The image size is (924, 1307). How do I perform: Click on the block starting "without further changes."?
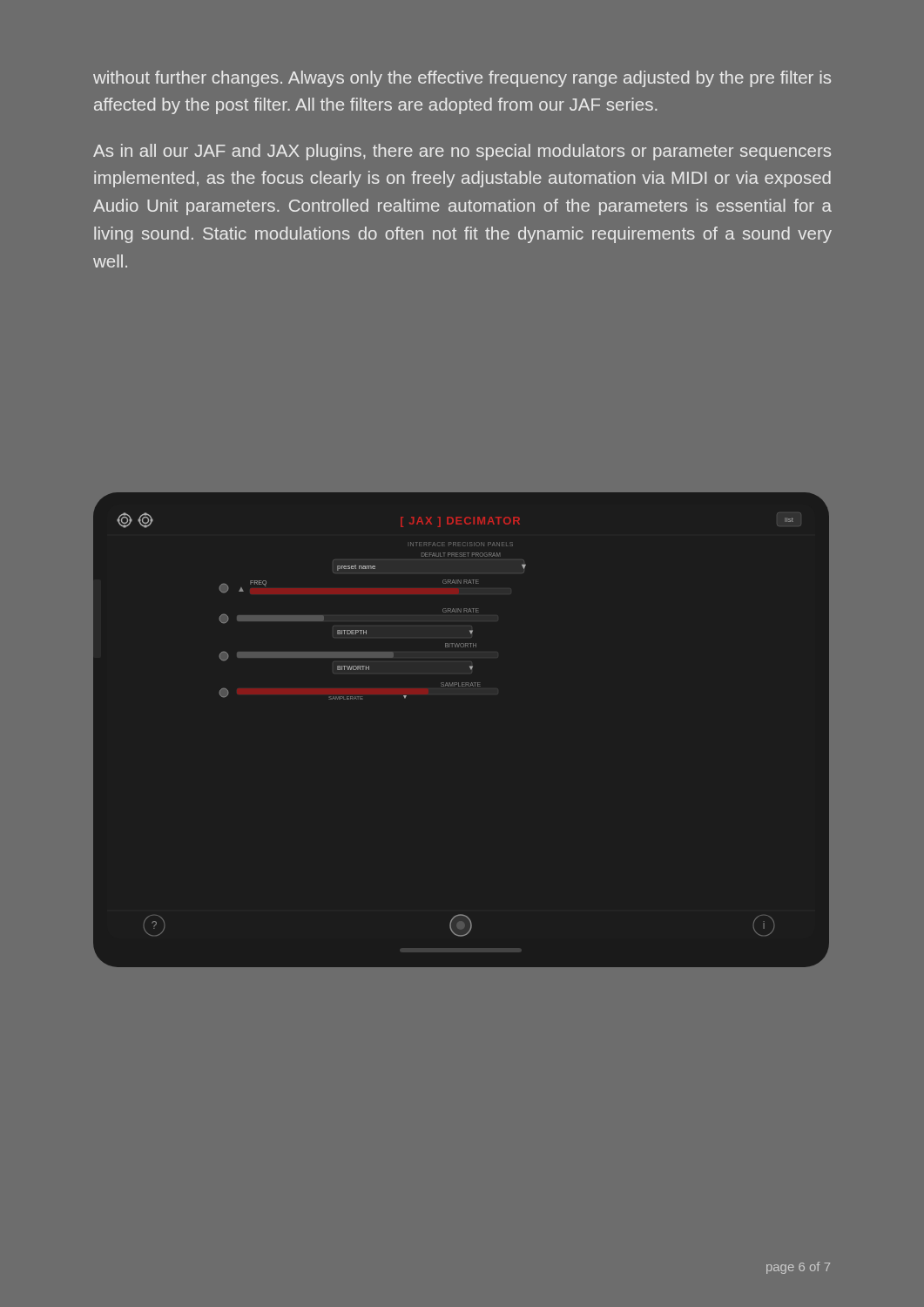(x=462, y=169)
